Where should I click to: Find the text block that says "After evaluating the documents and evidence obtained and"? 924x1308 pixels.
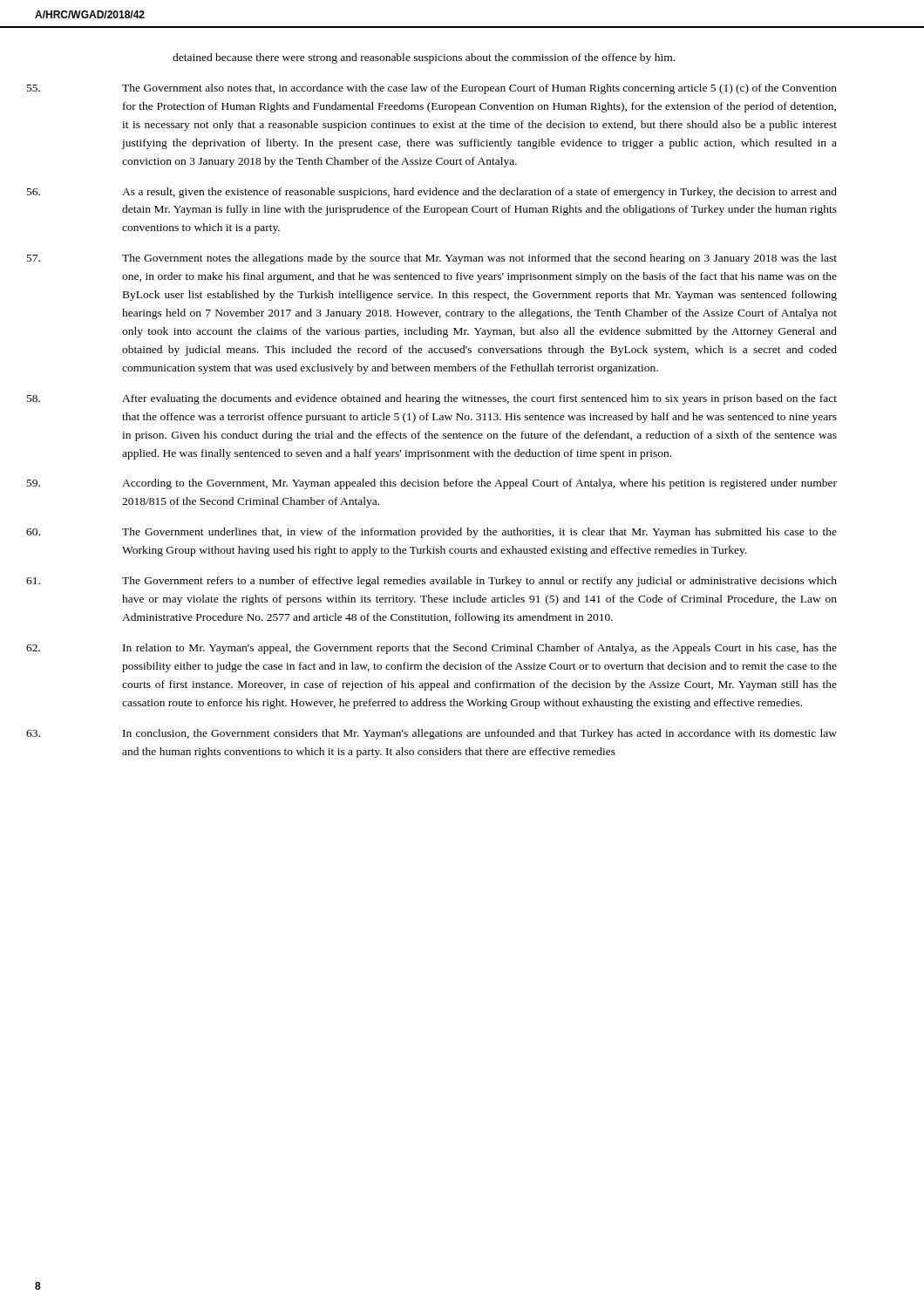pos(479,424)
